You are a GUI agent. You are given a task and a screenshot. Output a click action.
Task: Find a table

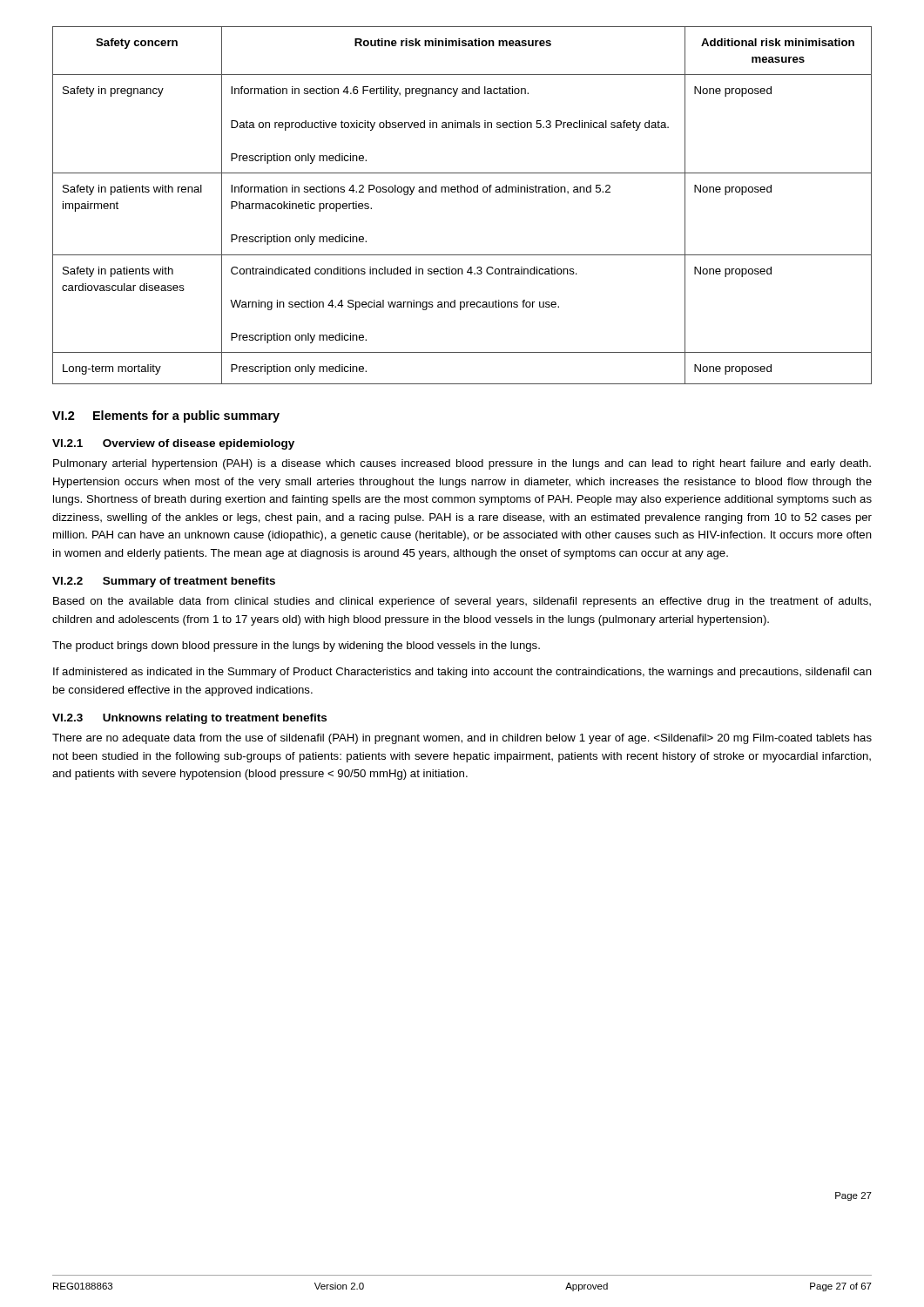(x=462, y=205)
